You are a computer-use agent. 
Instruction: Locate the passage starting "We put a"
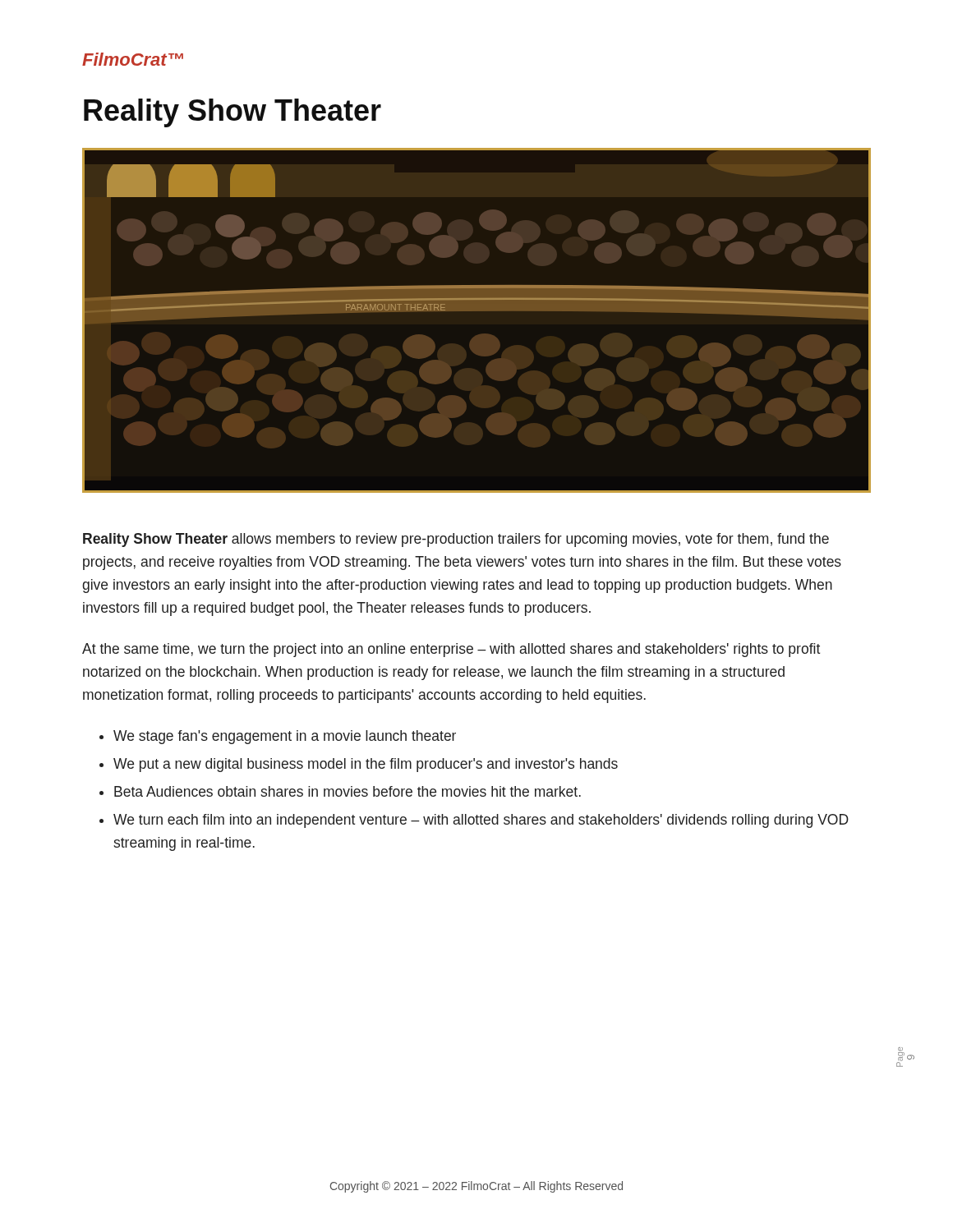tap(366, 764)
